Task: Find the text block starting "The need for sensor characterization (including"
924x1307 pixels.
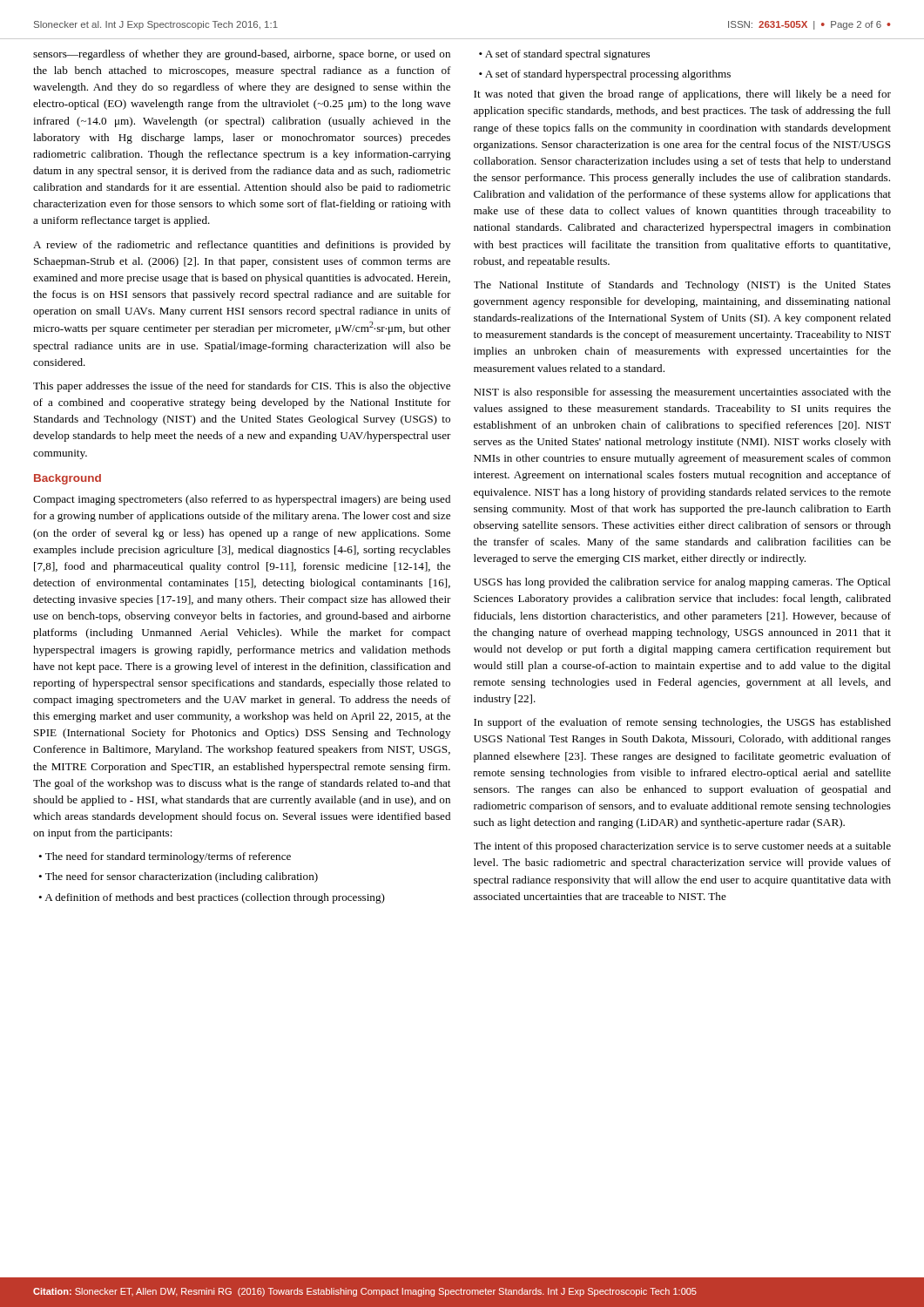Action: point(181,876)
